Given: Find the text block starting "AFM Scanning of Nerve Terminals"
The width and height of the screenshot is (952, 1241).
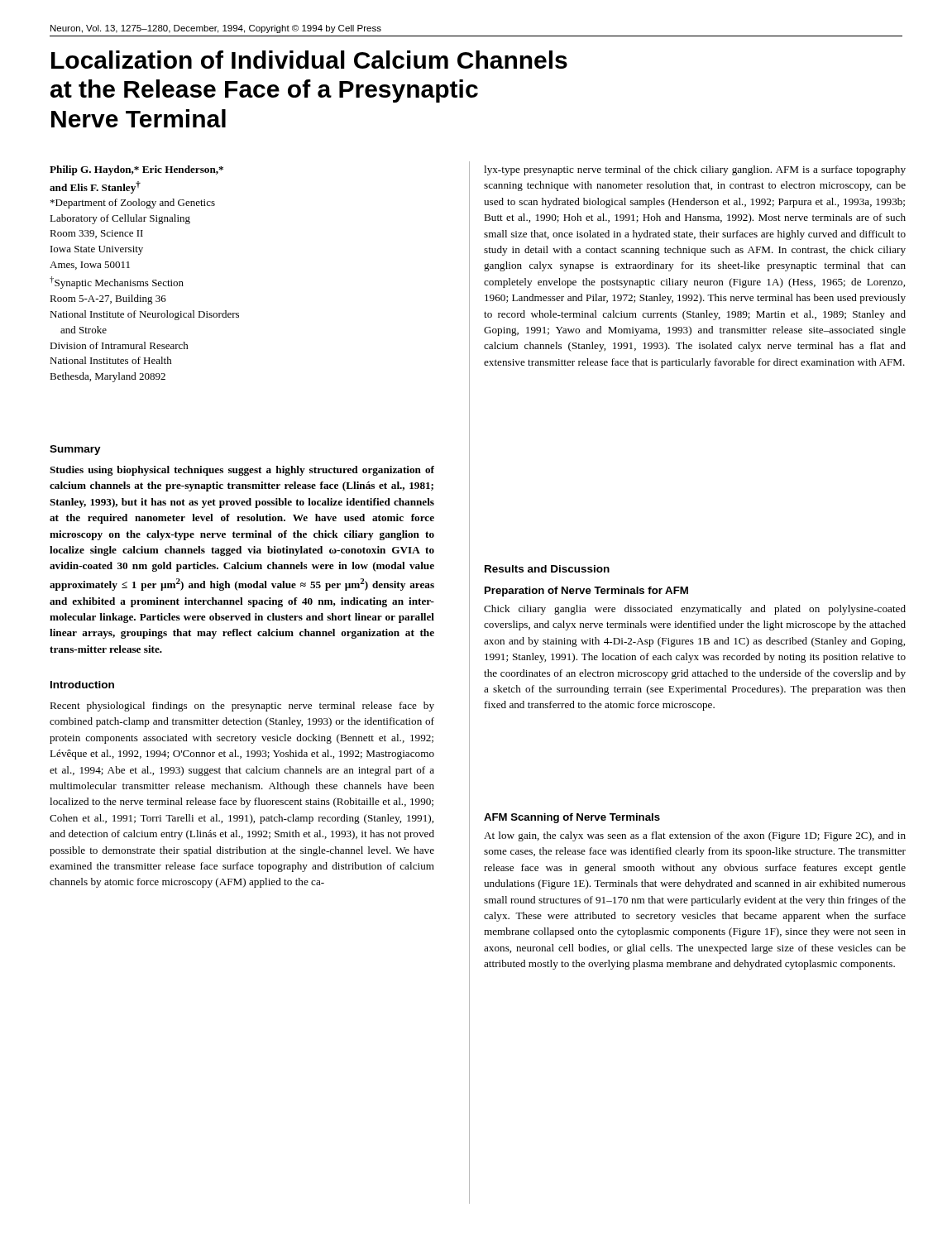Looking at the screenshot, I should [x=572, y=817].
